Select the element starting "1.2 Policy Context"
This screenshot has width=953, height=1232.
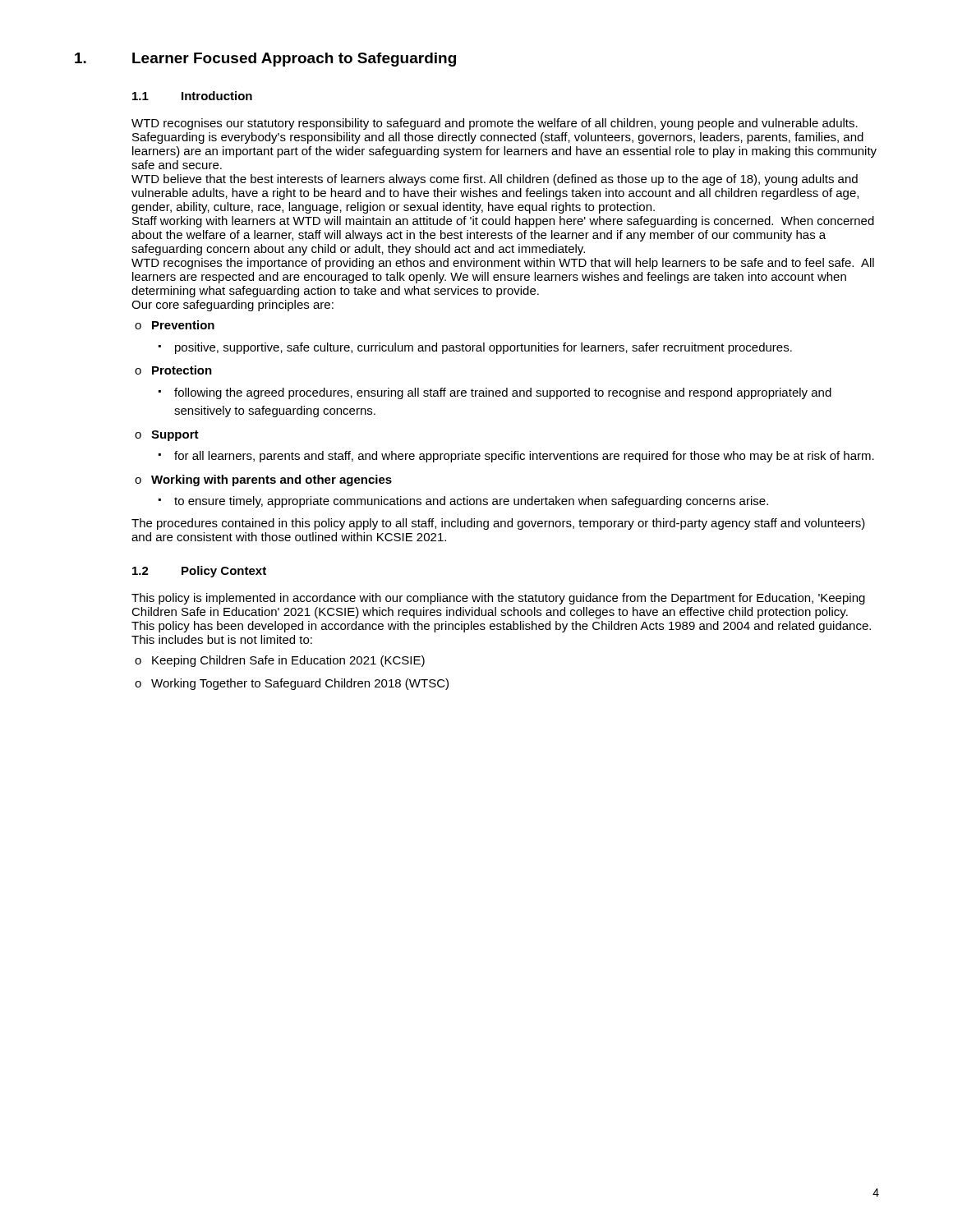(x=199, y=570)
